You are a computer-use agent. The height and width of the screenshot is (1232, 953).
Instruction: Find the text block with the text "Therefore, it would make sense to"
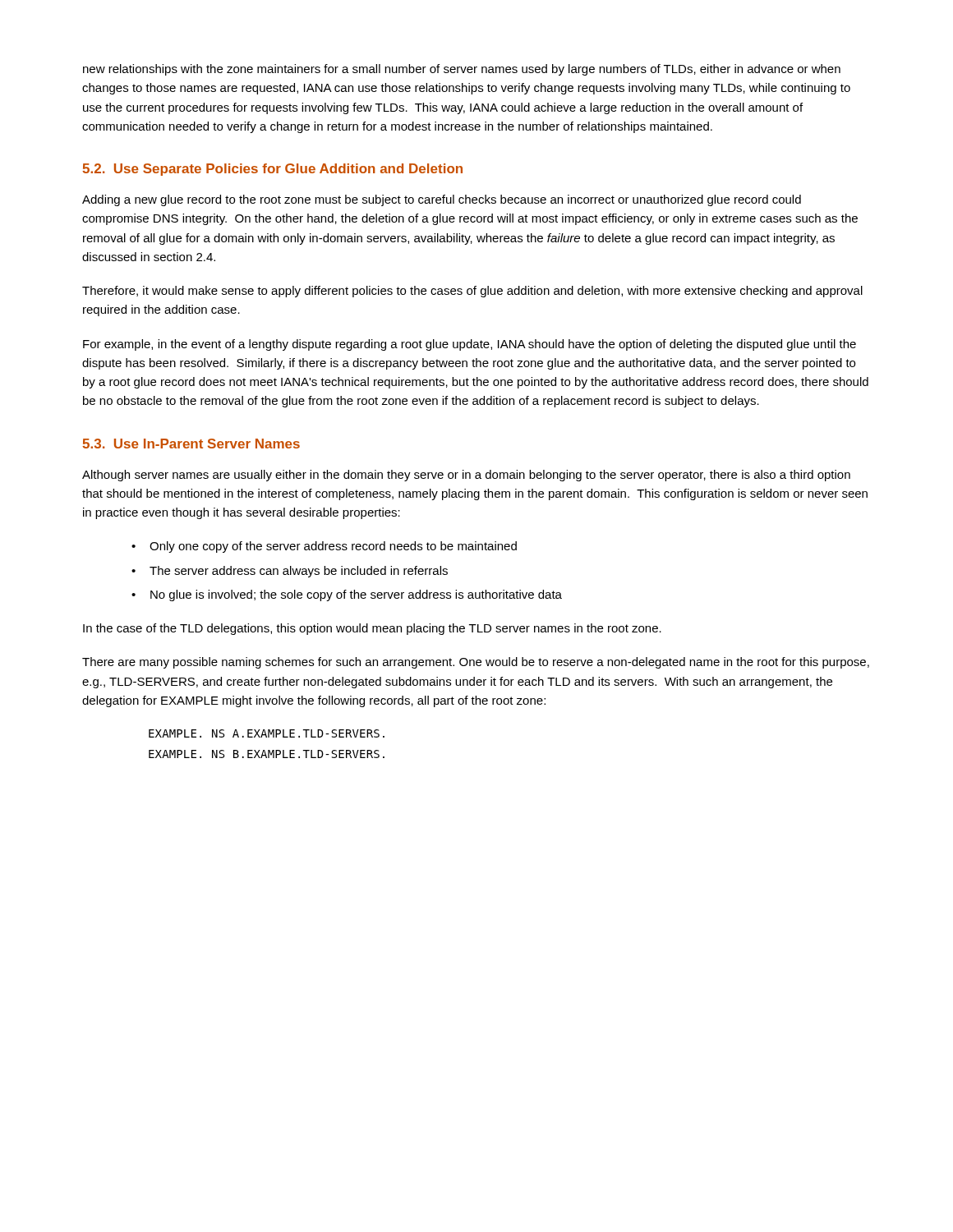(x=472, y=300)
